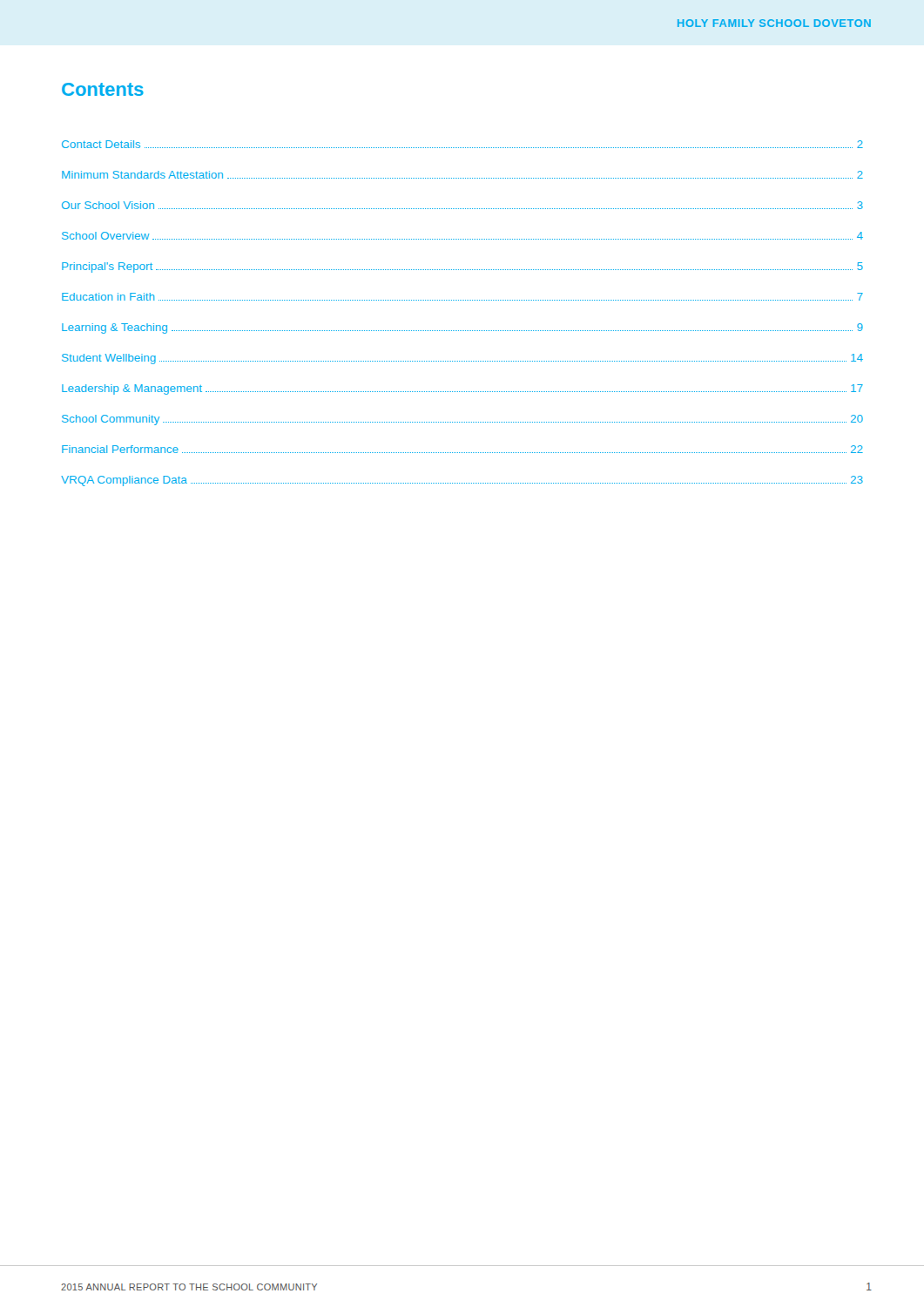The width and height of the screenshot is (924, 1307).
Task: Click where it says "Our School Vision 3"
Action: 462,205
